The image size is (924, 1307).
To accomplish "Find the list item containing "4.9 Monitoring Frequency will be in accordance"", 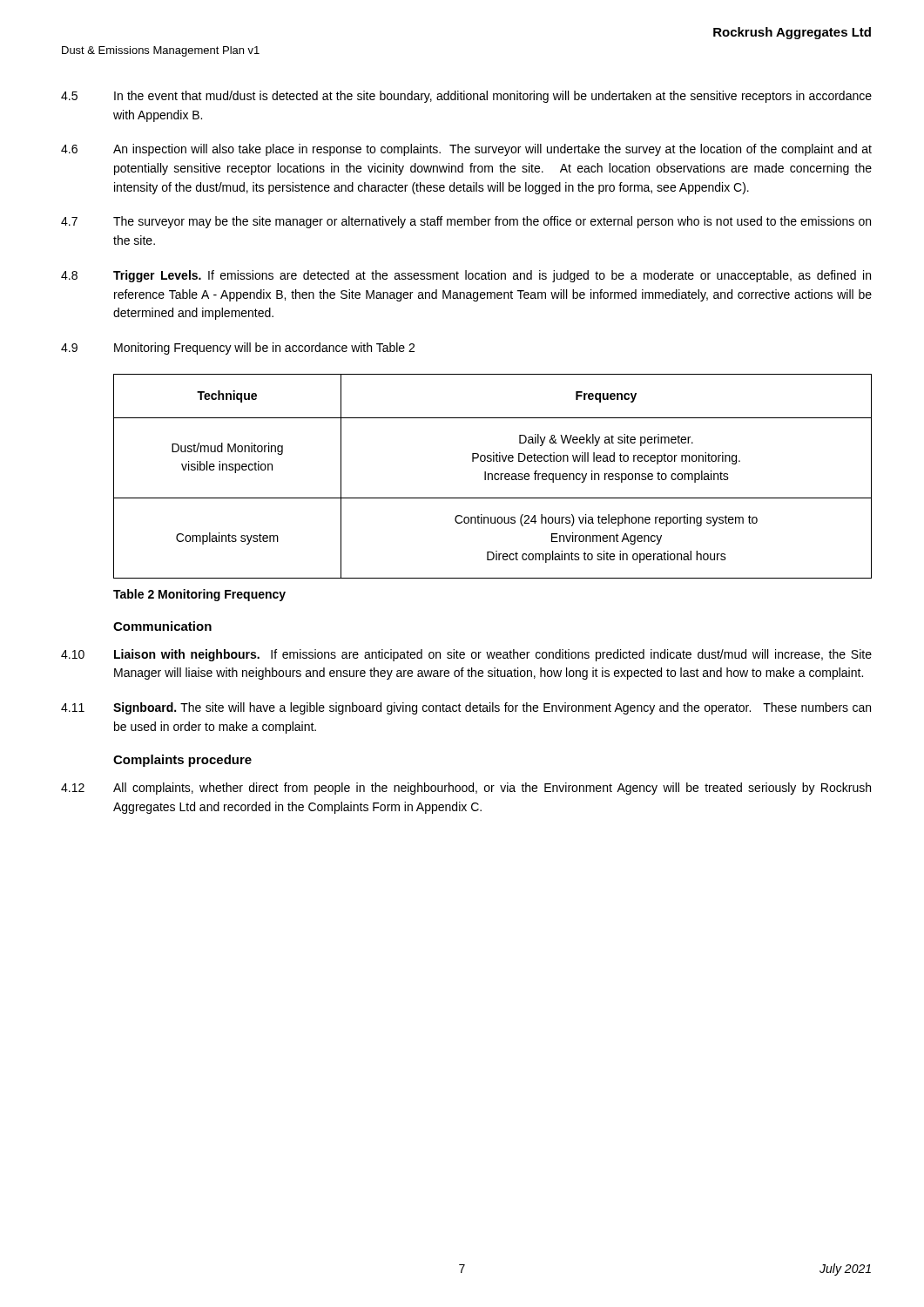I will click(238, 349).
